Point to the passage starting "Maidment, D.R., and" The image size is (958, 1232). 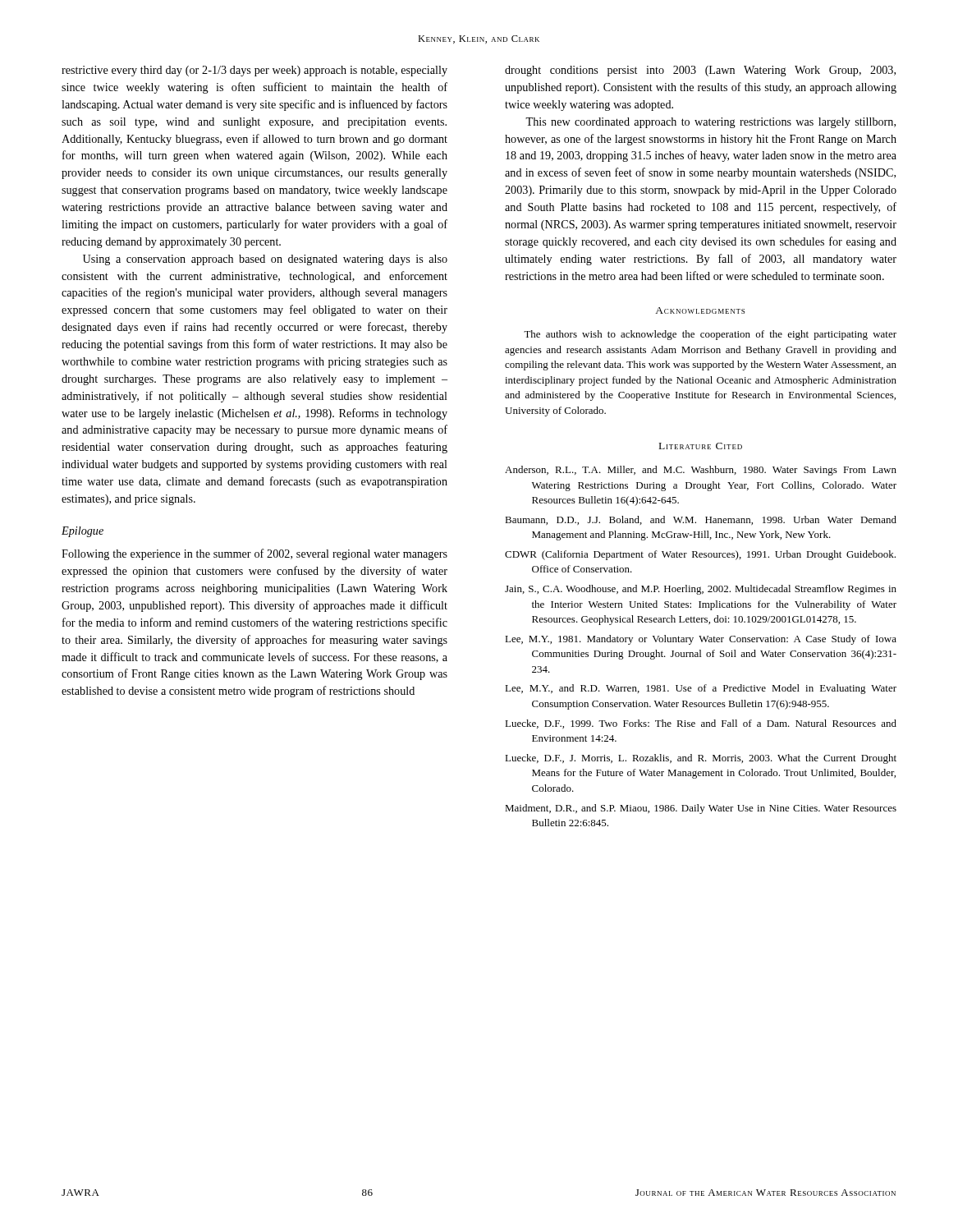(x=701, y=815)
